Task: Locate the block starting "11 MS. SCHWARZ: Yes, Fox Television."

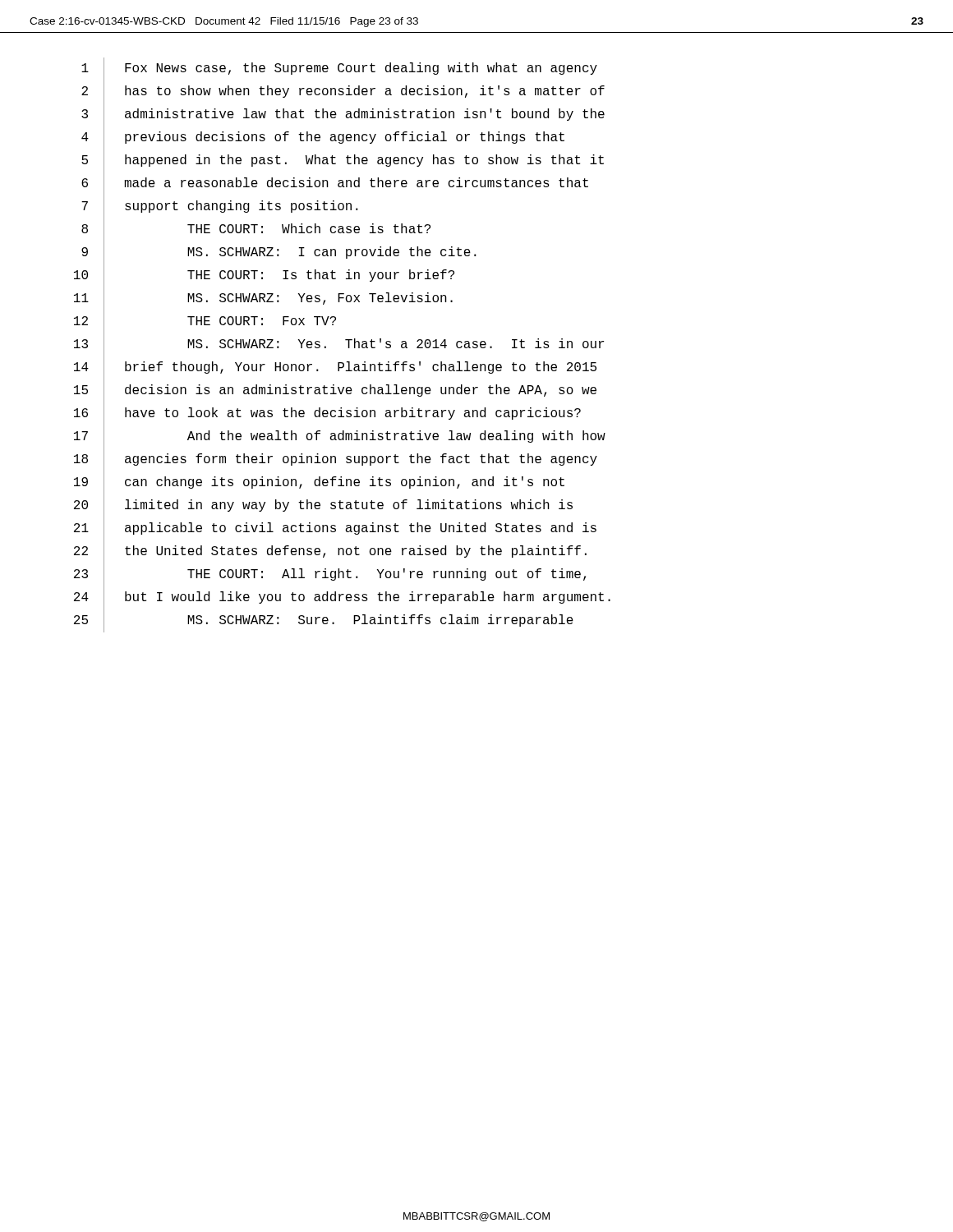Action: pyautogui.click(x=263, y=299)
